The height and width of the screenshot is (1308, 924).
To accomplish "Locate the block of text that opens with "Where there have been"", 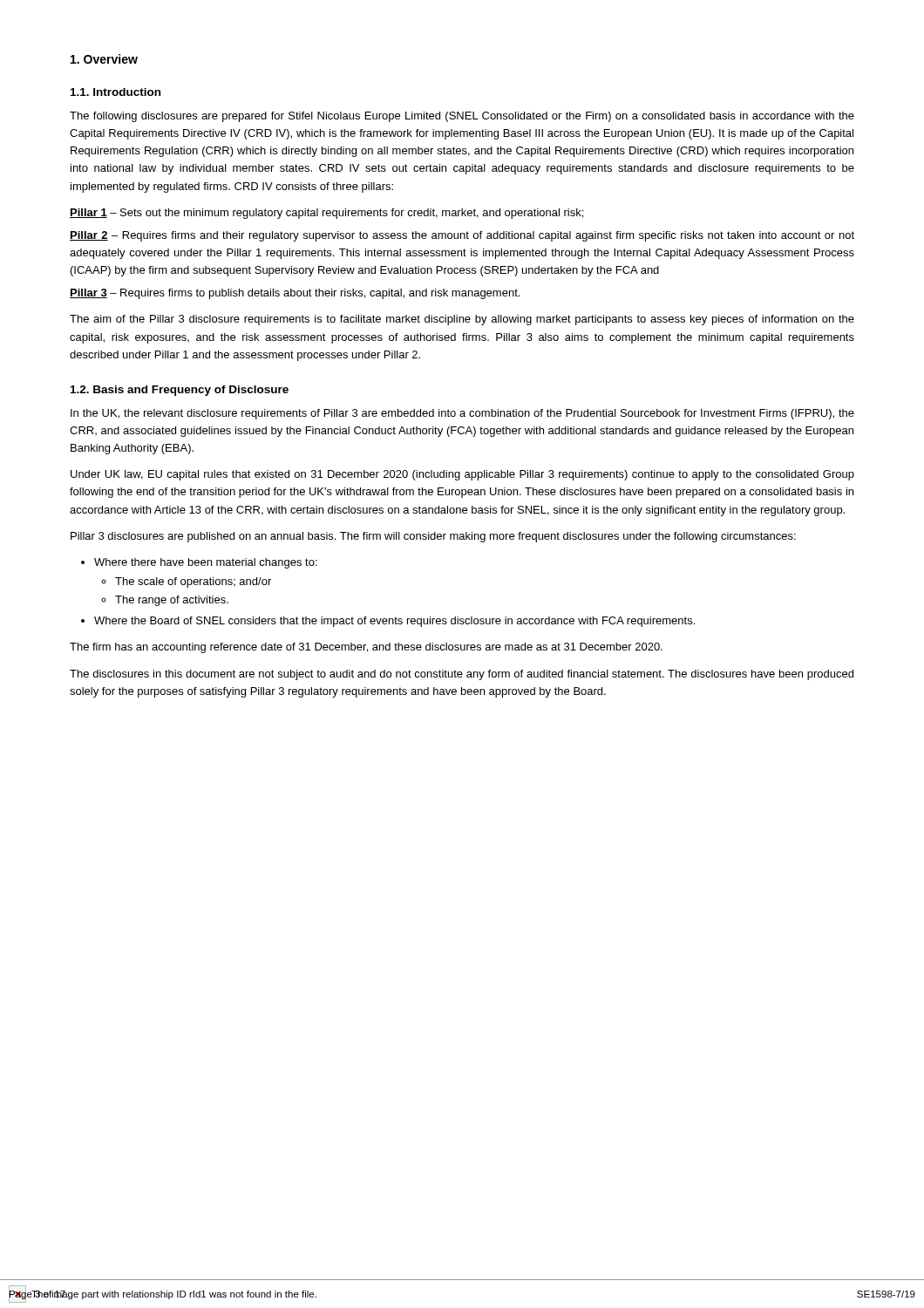I will pos(206,563).
